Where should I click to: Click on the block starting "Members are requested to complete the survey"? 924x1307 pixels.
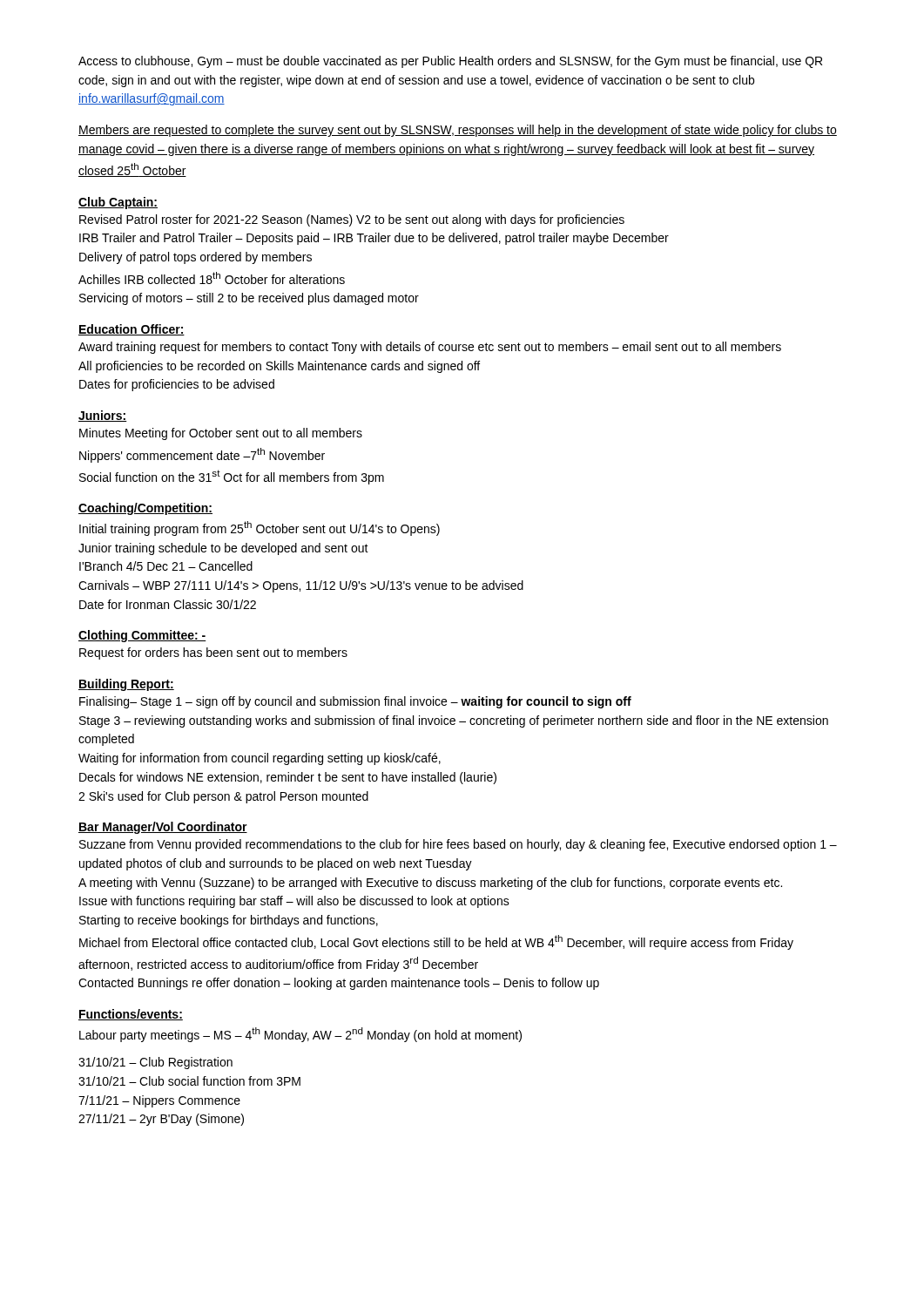tap(458, 150)
